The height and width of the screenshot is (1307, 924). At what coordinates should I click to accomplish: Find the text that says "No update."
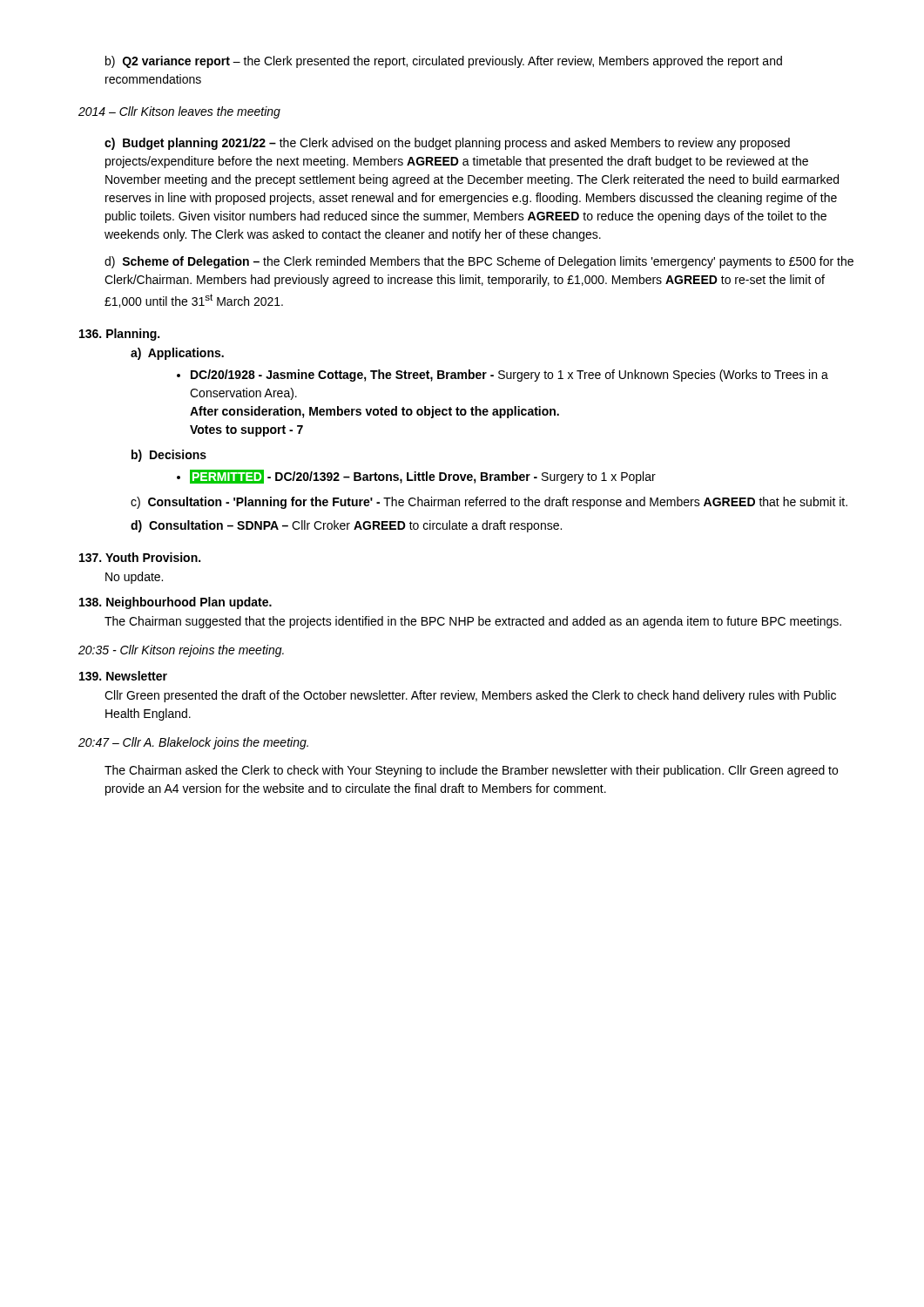[134, 577]
